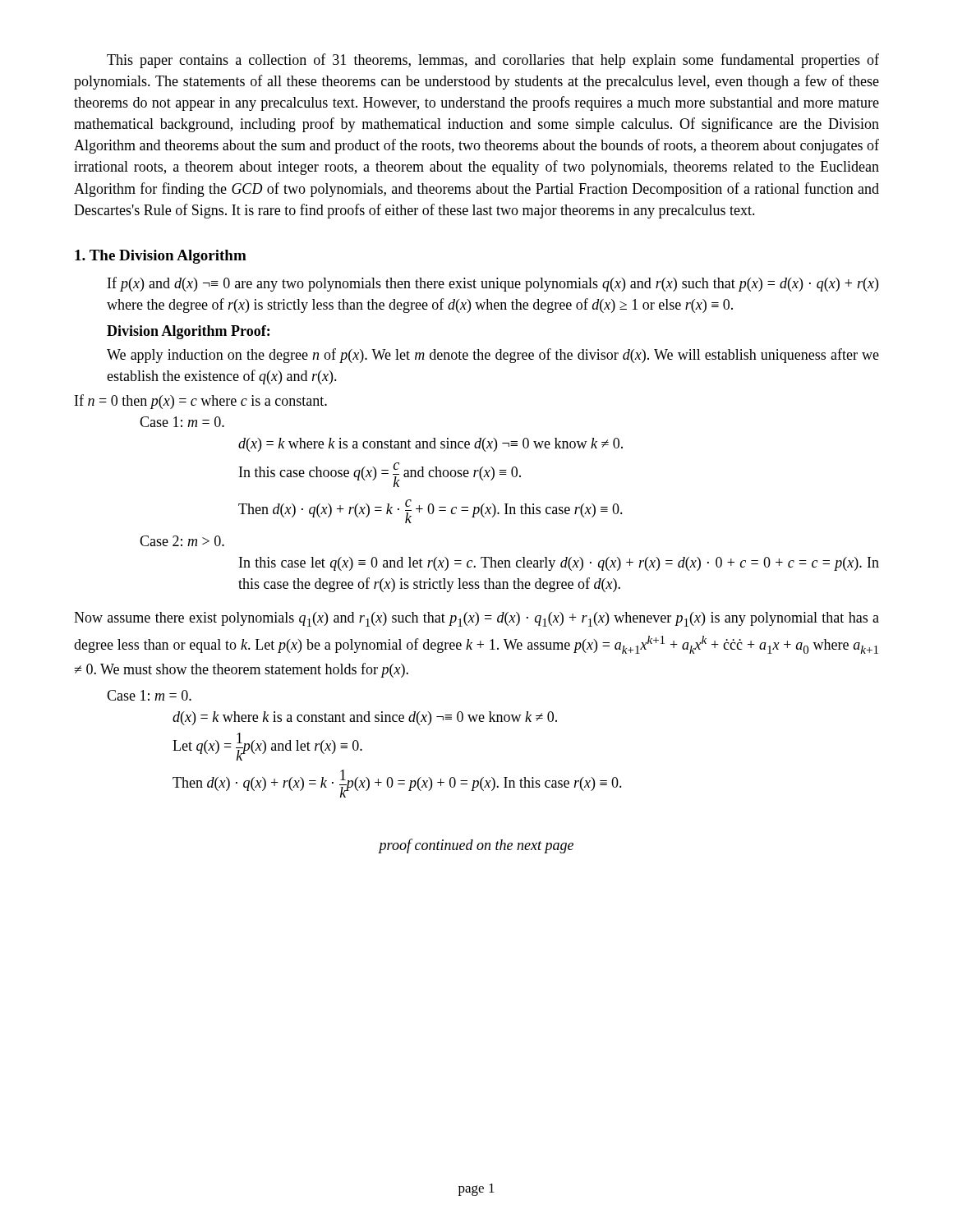Locate the text "1. The Division Algorithm"
953x1232 pixels.
click(x=161, y=257)
